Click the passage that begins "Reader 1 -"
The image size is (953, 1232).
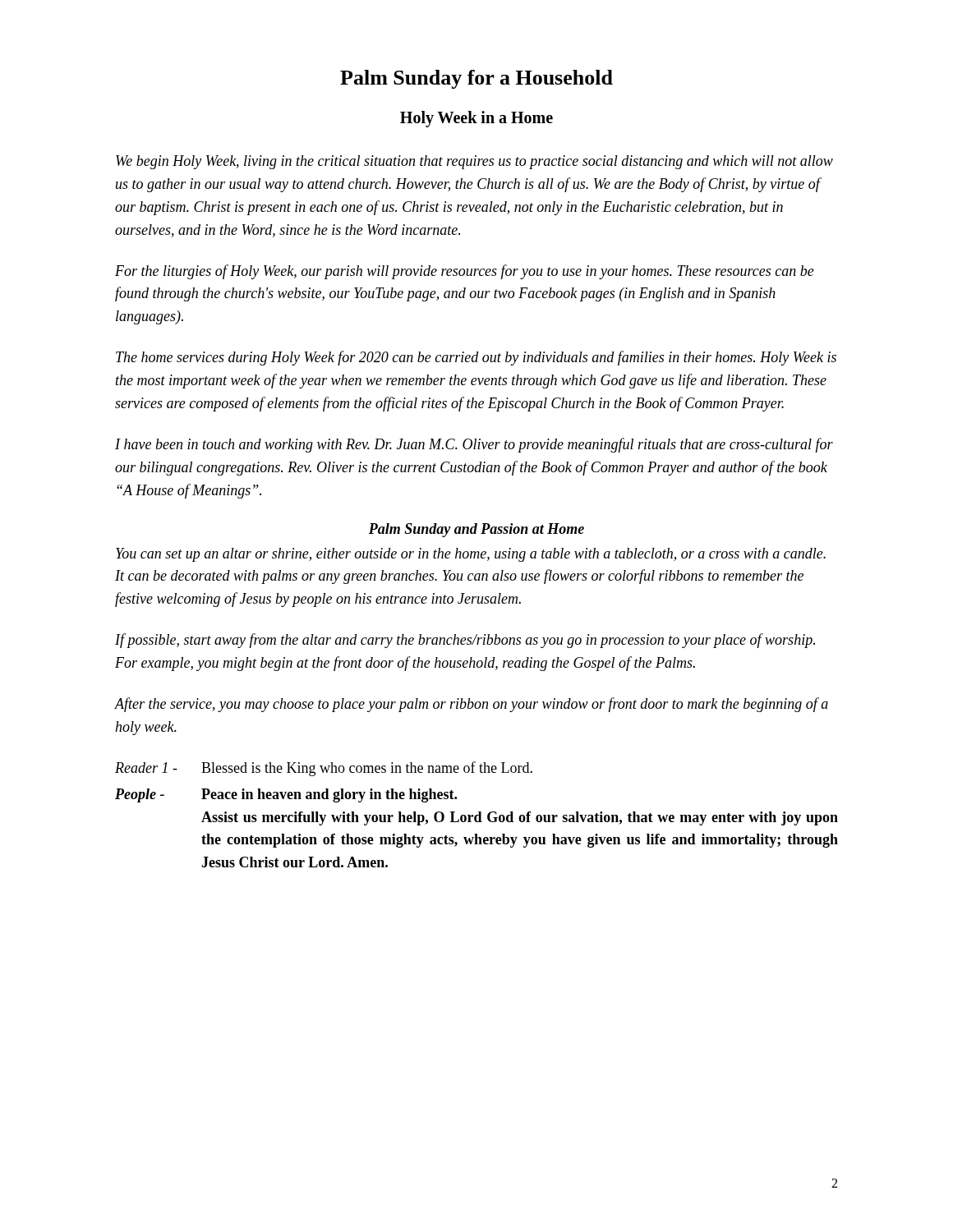coord(324,769)
